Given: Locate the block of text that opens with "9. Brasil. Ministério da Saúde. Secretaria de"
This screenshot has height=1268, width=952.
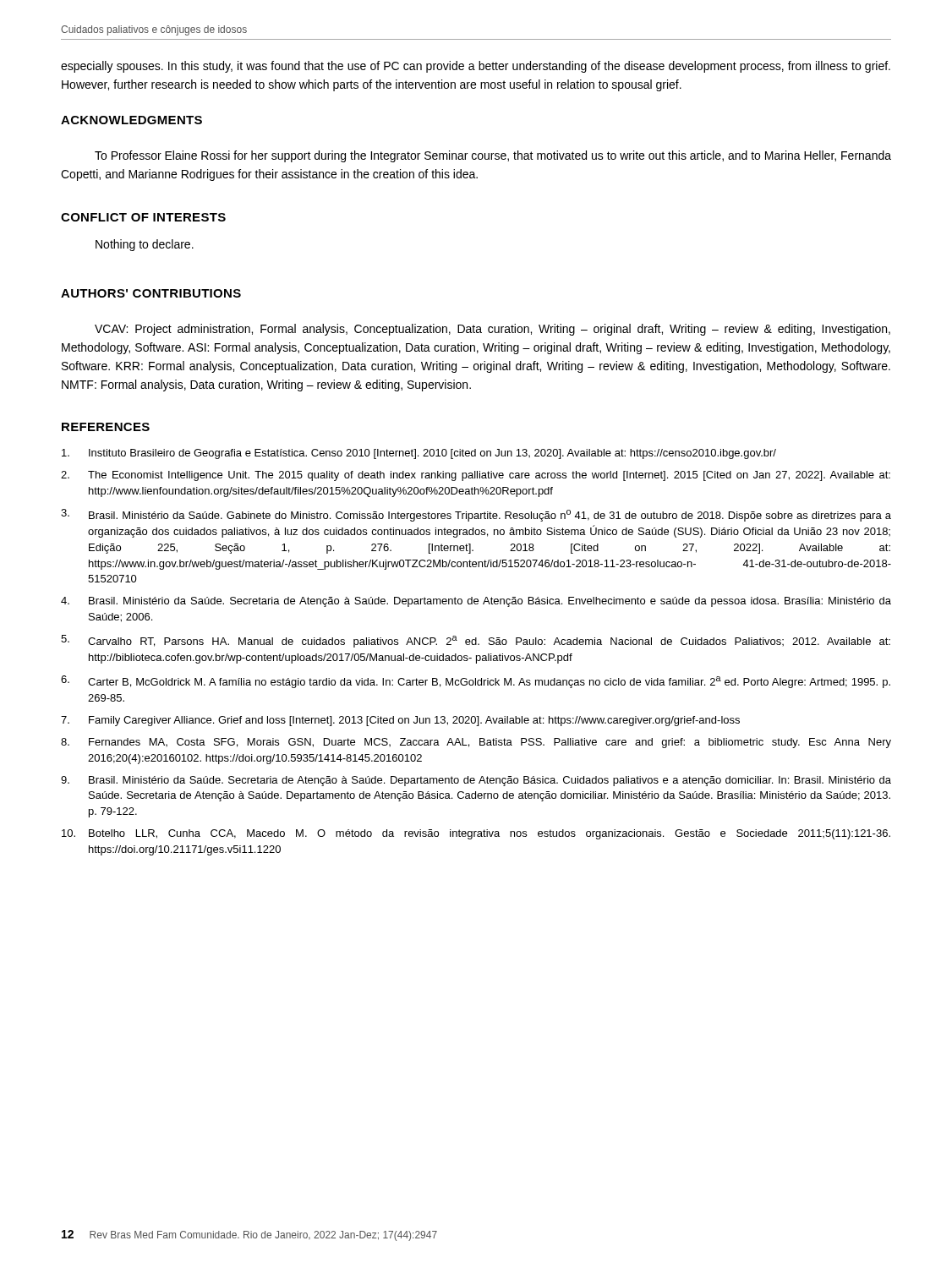Looking at the screenshot, I should [476, 796].
